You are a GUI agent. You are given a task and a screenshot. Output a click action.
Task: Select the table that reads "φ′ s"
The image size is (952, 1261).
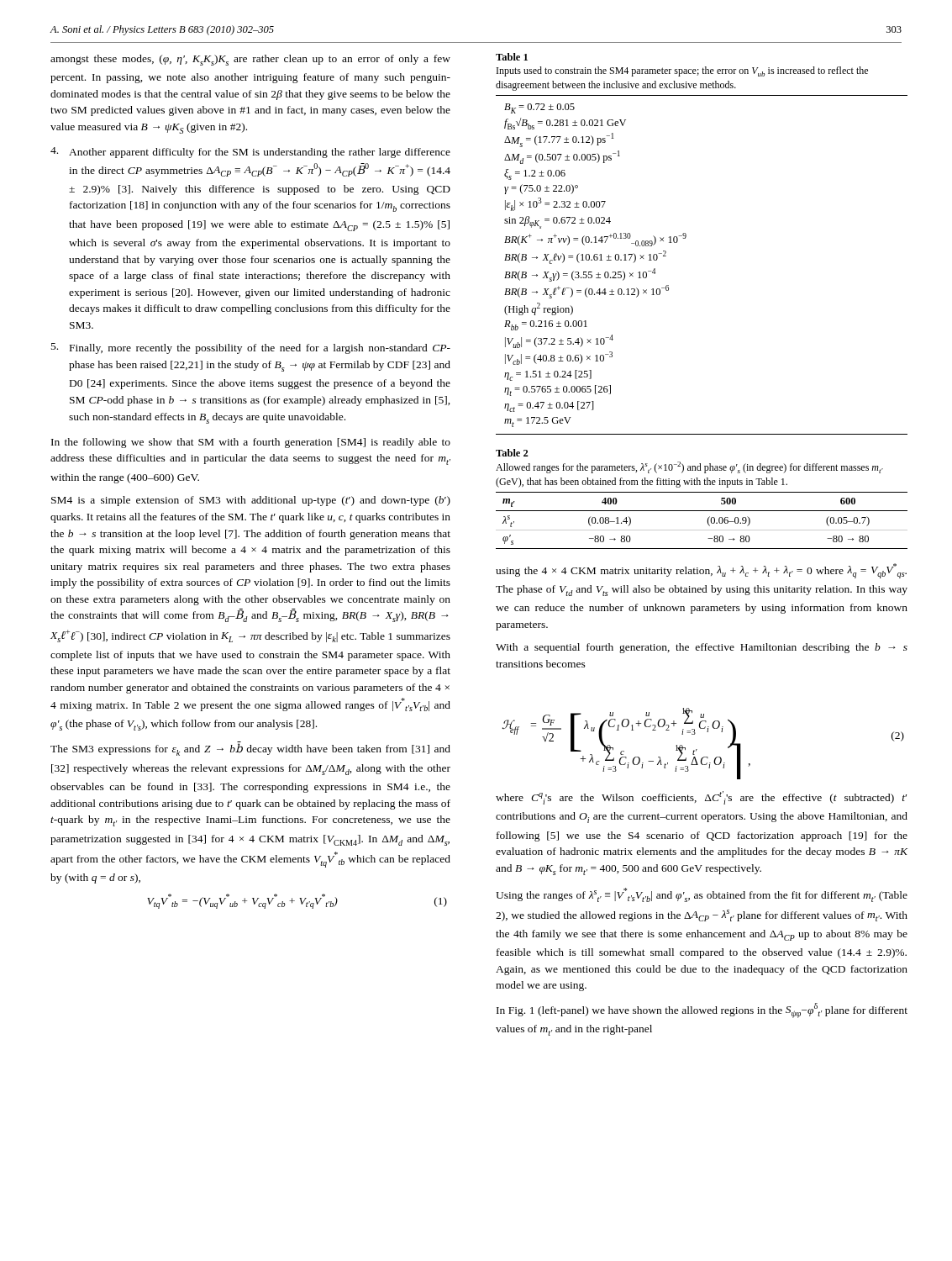(702, 520)
